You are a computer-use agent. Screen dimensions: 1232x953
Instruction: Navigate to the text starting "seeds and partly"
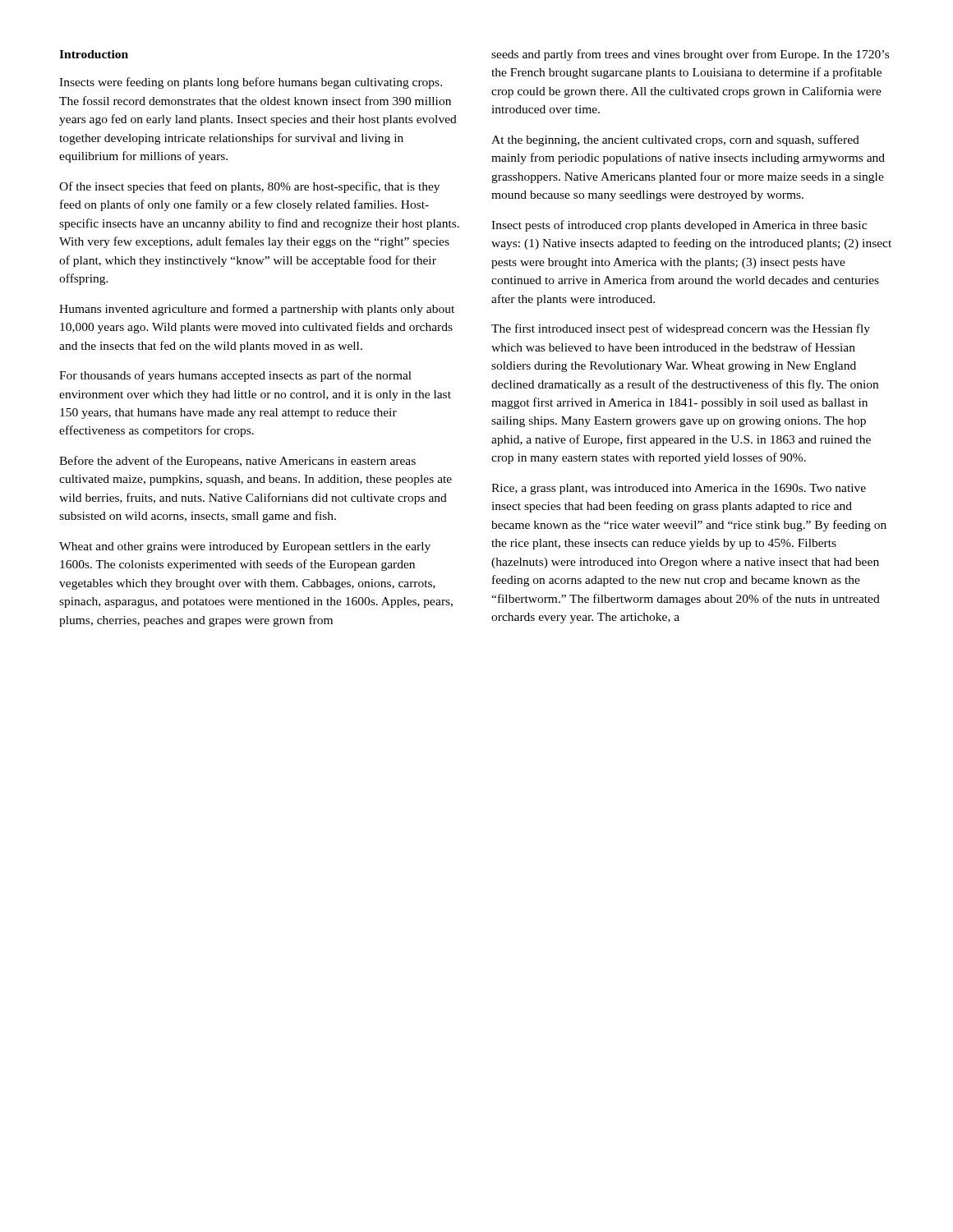(x=693, y=336)
